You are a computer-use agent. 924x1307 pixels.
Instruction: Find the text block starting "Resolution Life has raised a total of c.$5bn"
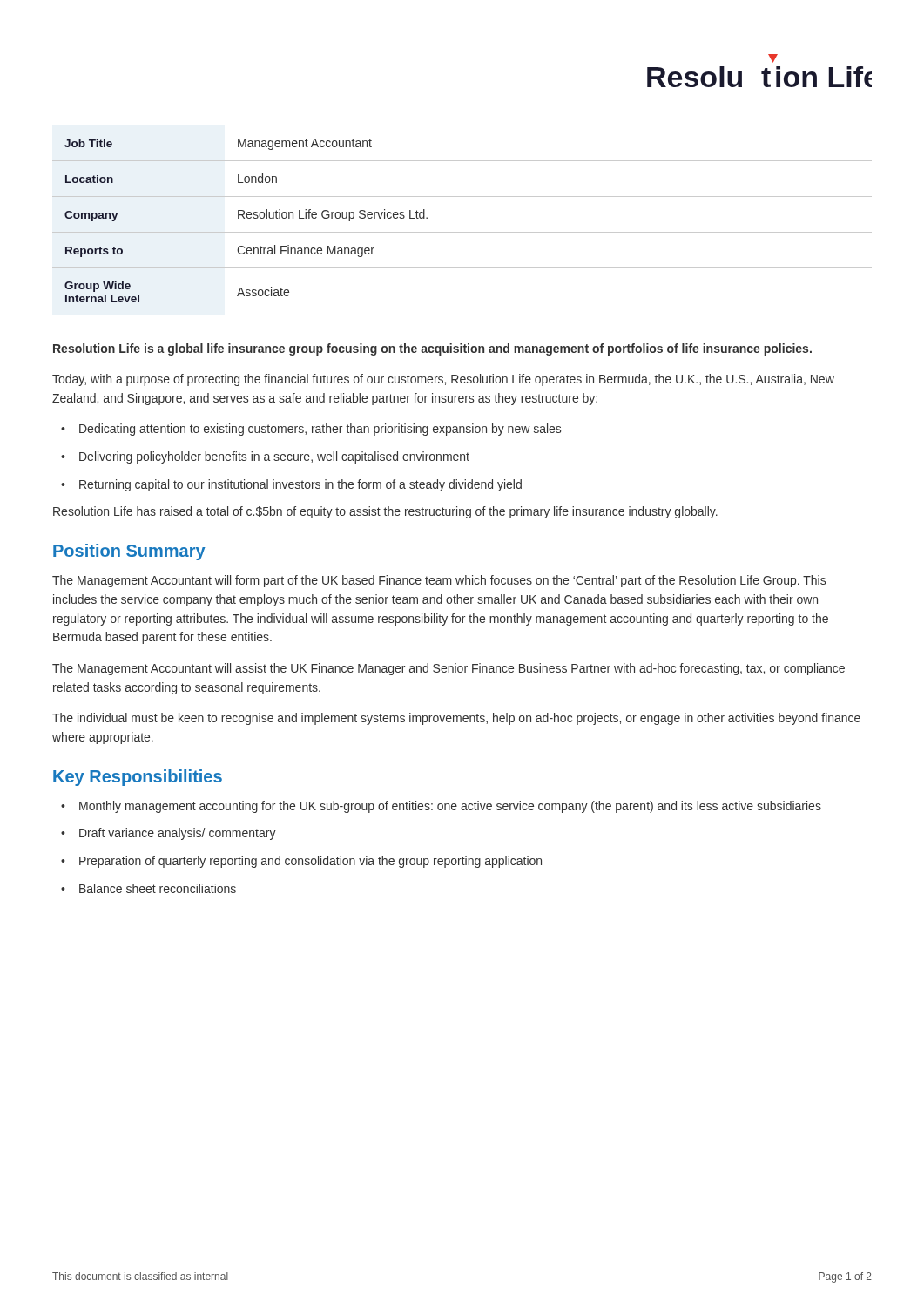(x=385, y=512)
